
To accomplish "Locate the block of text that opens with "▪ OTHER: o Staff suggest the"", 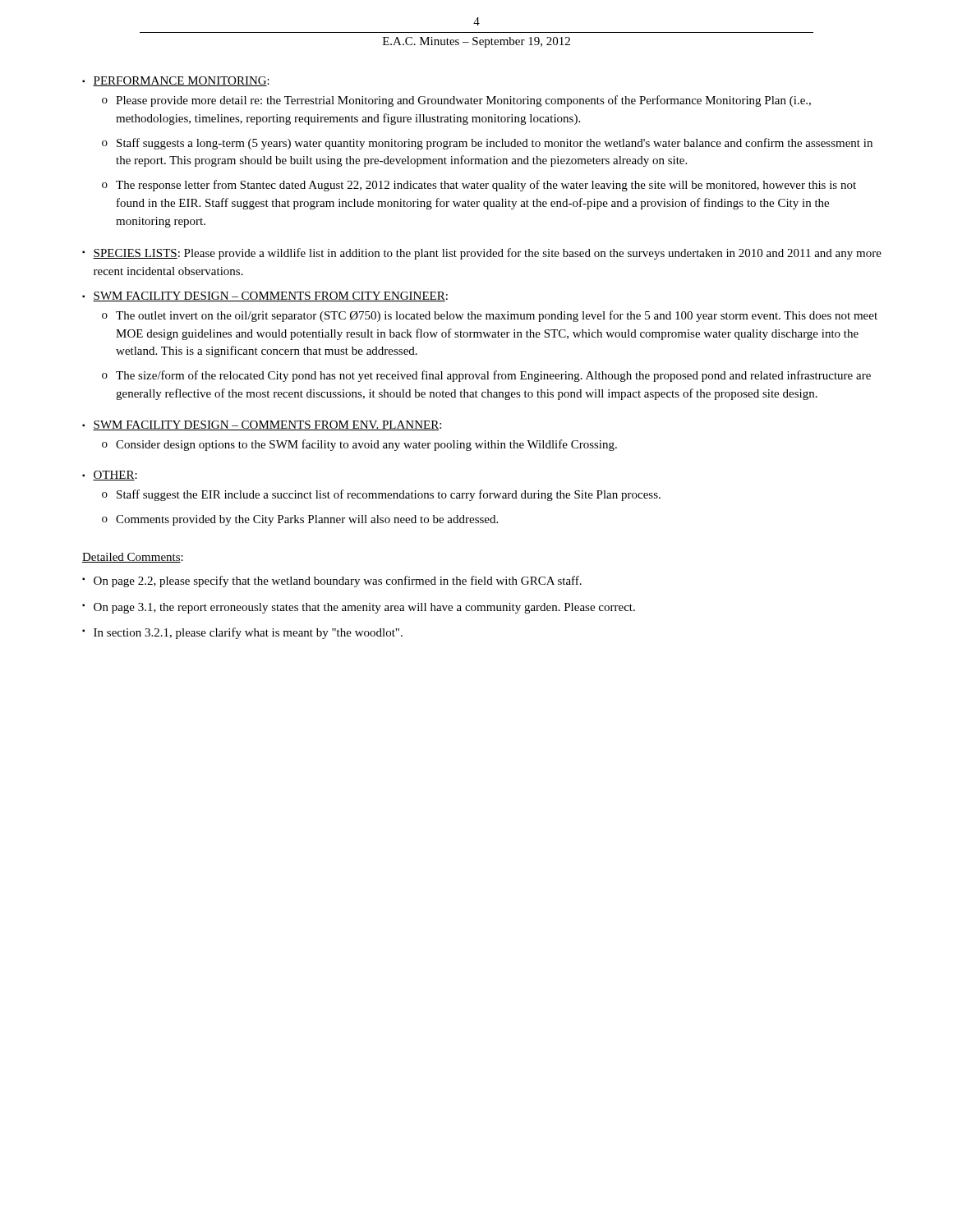I will tap(485, 502).
